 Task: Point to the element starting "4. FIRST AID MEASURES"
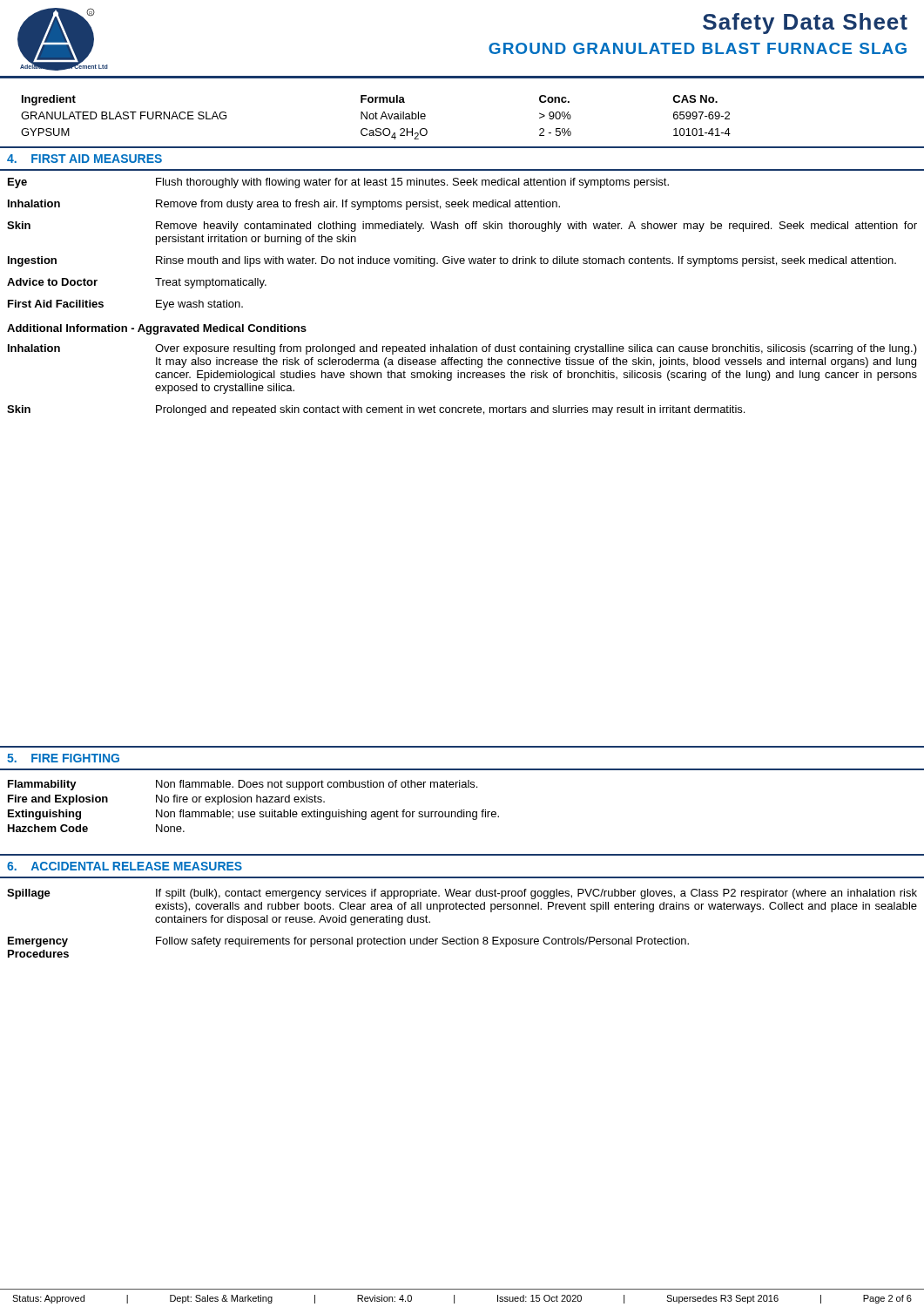tap(85, 159)
